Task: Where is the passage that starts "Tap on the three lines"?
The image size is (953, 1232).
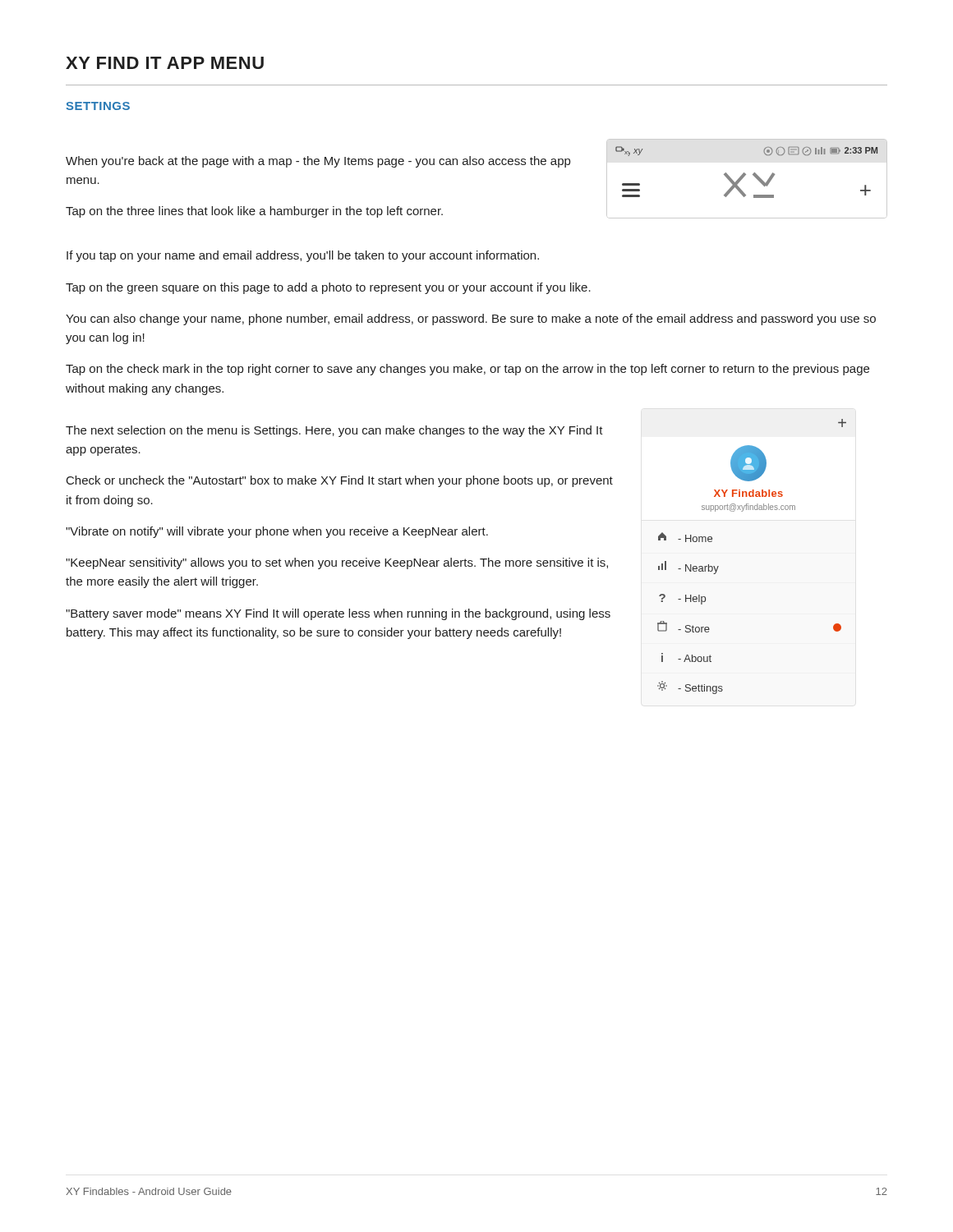Action: [x=326, y=211]
